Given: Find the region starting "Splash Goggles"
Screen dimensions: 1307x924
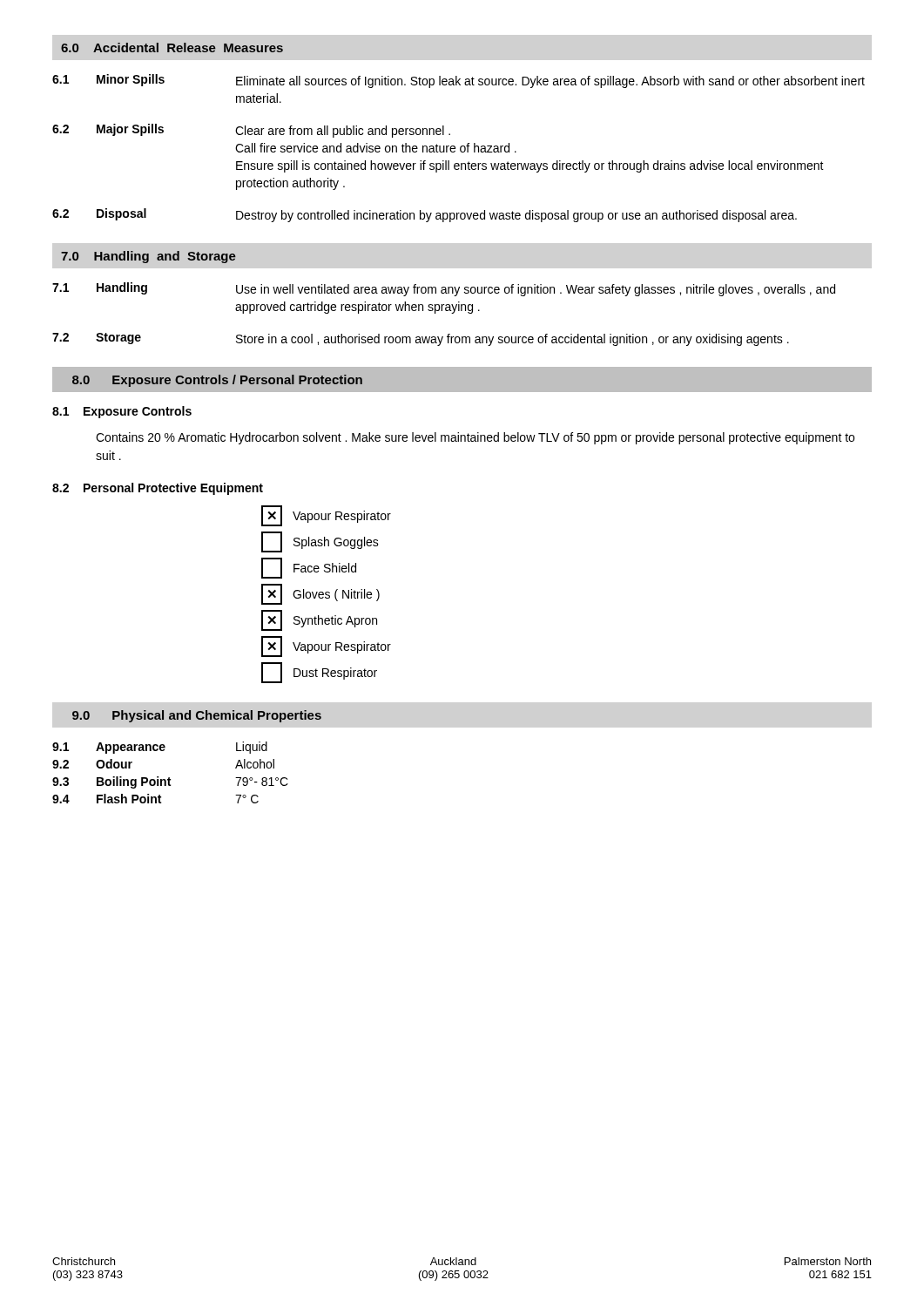Looking at the screenshot, I should pos(320,542).
